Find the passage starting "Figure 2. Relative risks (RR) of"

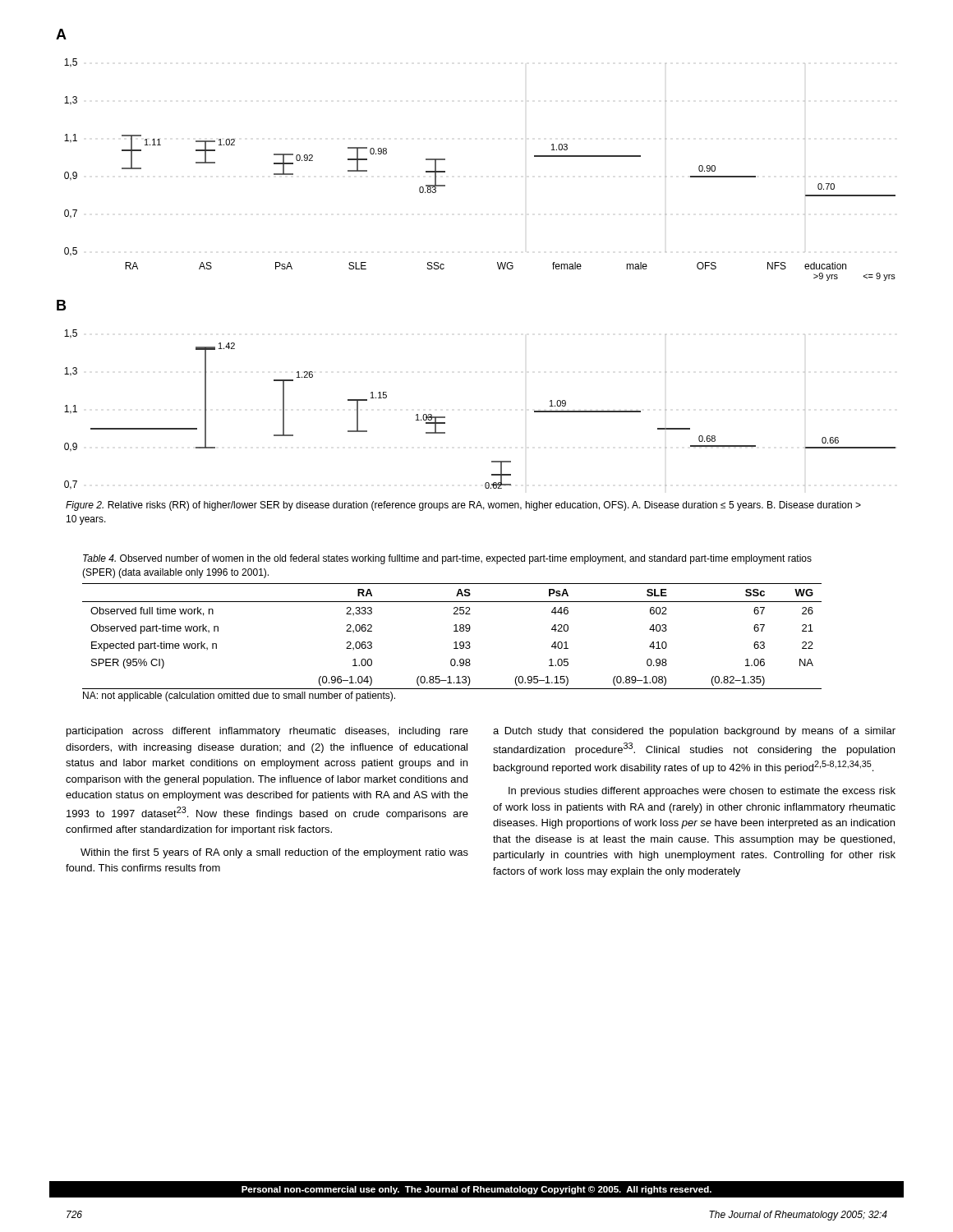[468, 512]
